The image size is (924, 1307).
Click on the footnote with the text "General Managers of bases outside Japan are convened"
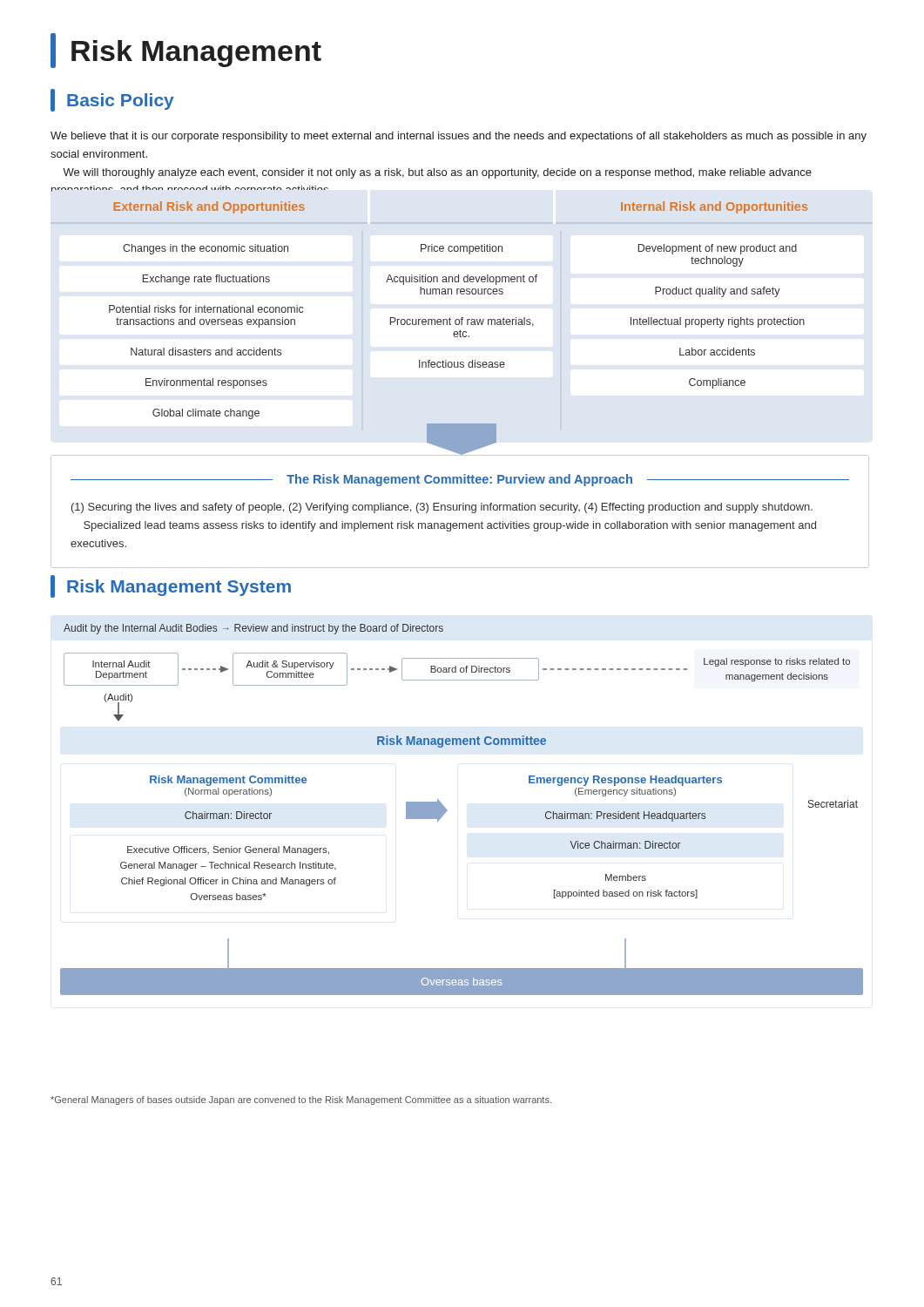tap(301, 1100)
